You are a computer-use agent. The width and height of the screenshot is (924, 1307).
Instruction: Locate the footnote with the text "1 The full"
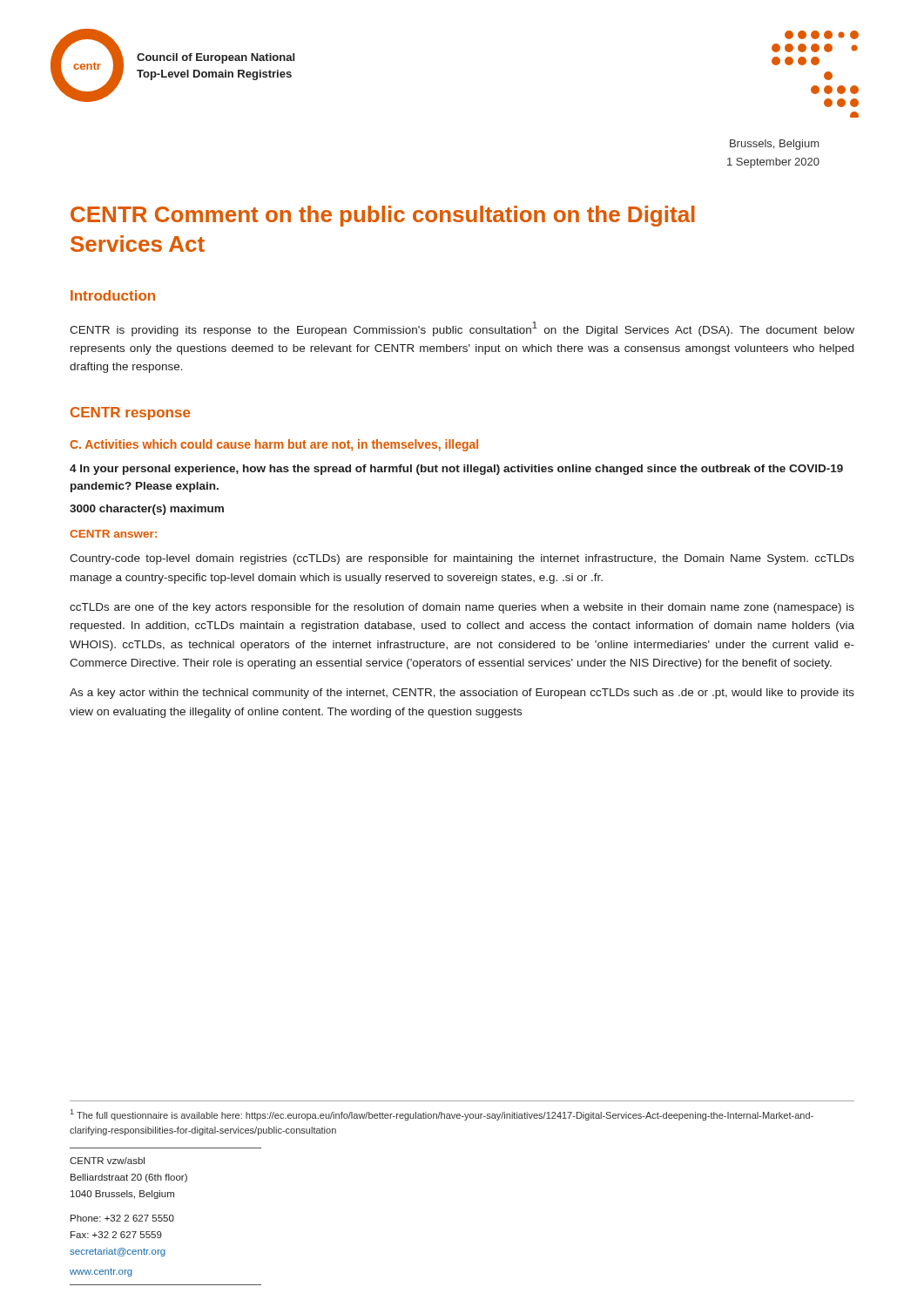pyautogui.click(x=462, y=1122)
